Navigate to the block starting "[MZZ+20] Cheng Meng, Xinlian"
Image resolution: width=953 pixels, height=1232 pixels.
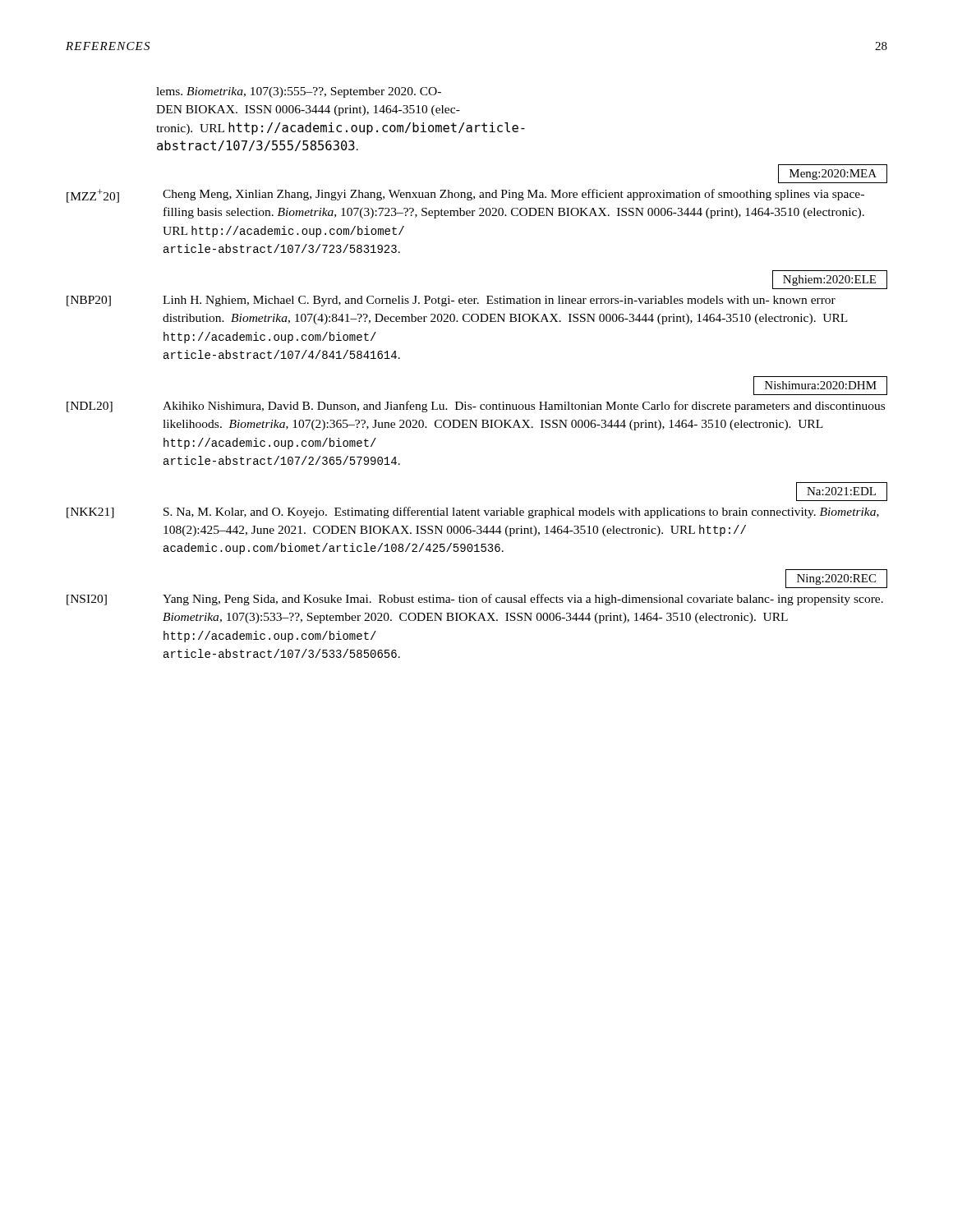pyautogui.click(x=476, y=222)
